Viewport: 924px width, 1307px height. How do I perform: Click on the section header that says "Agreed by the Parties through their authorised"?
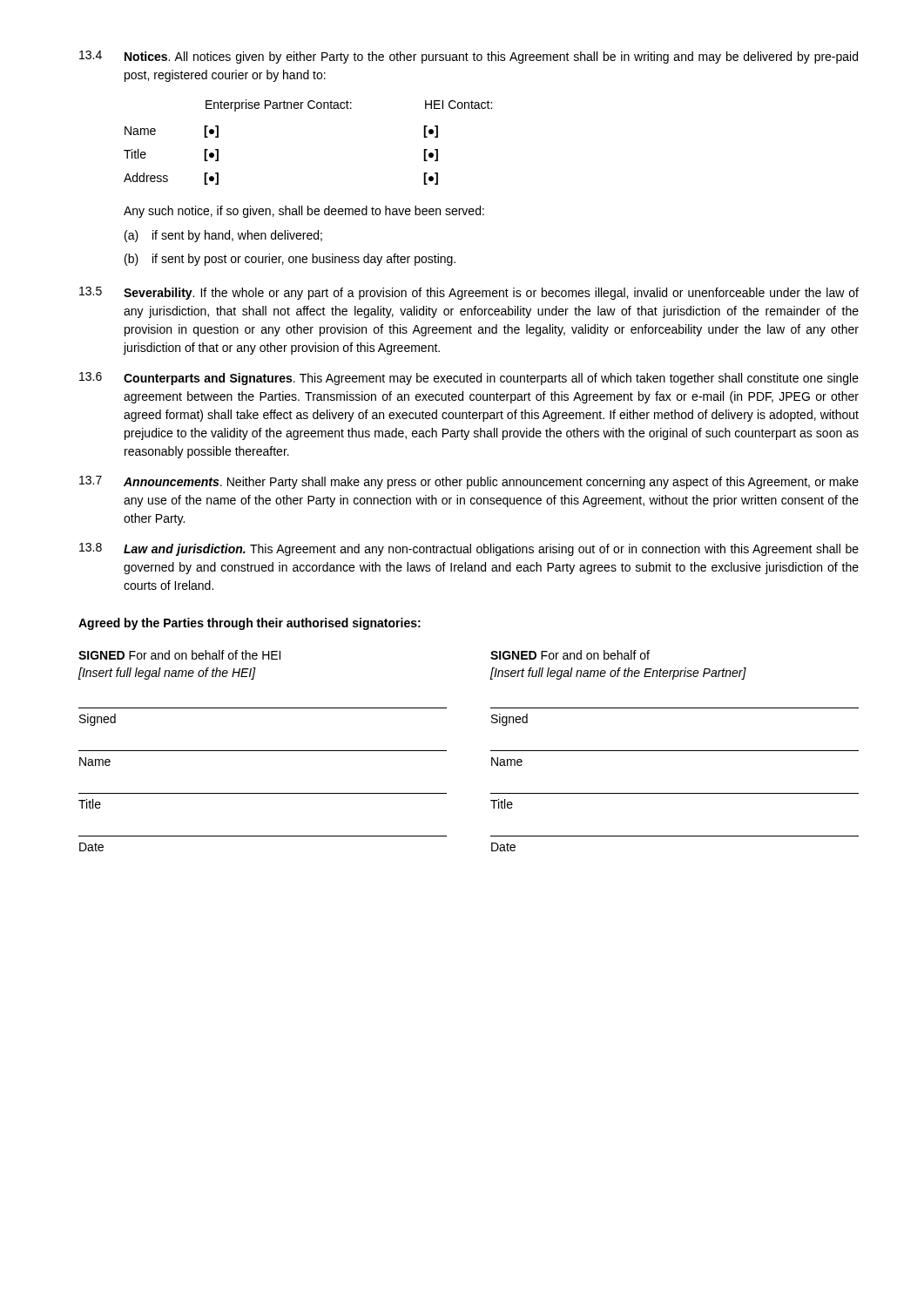[250, 623]
